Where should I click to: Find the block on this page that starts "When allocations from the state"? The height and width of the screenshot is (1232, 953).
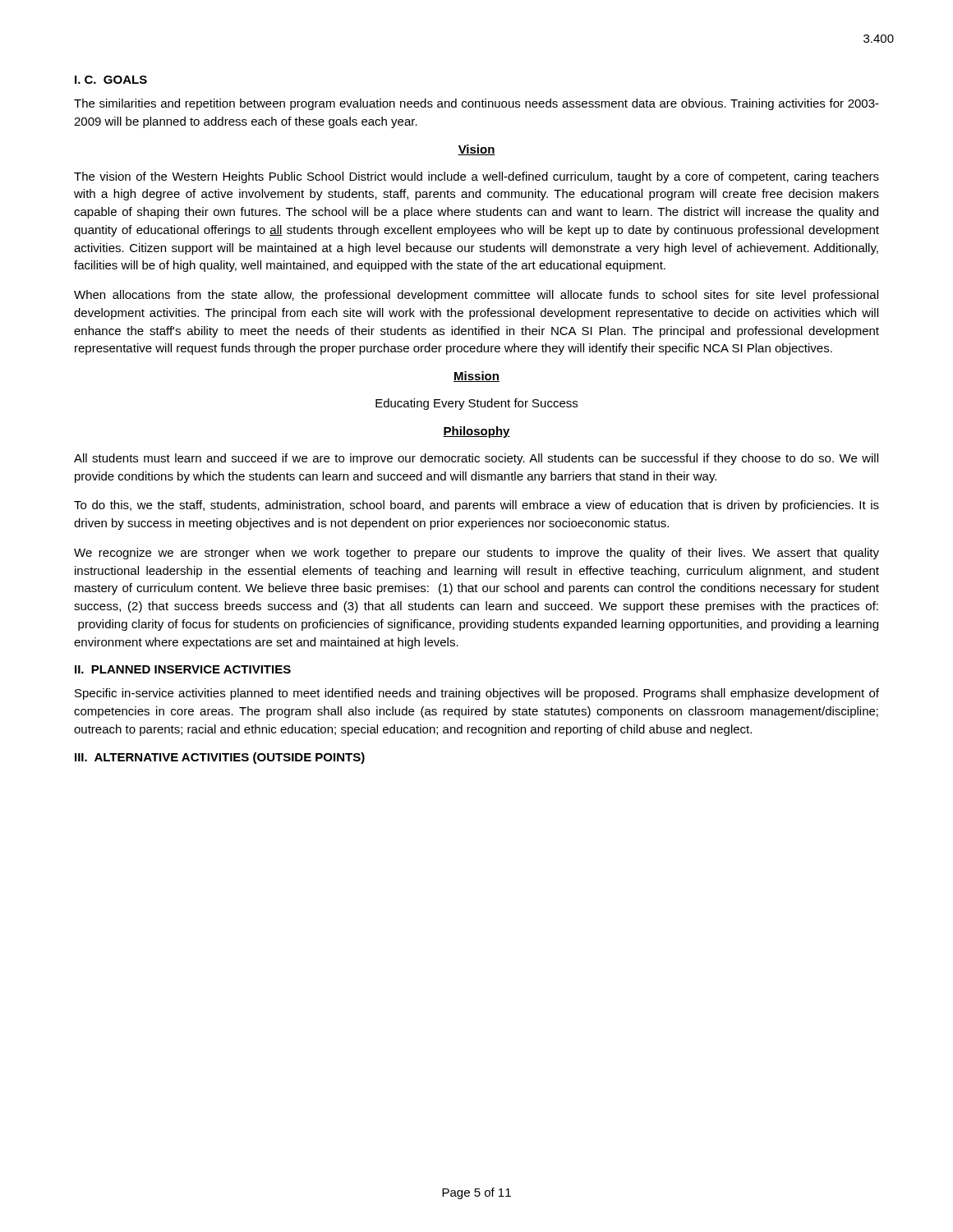click(476, 321)
